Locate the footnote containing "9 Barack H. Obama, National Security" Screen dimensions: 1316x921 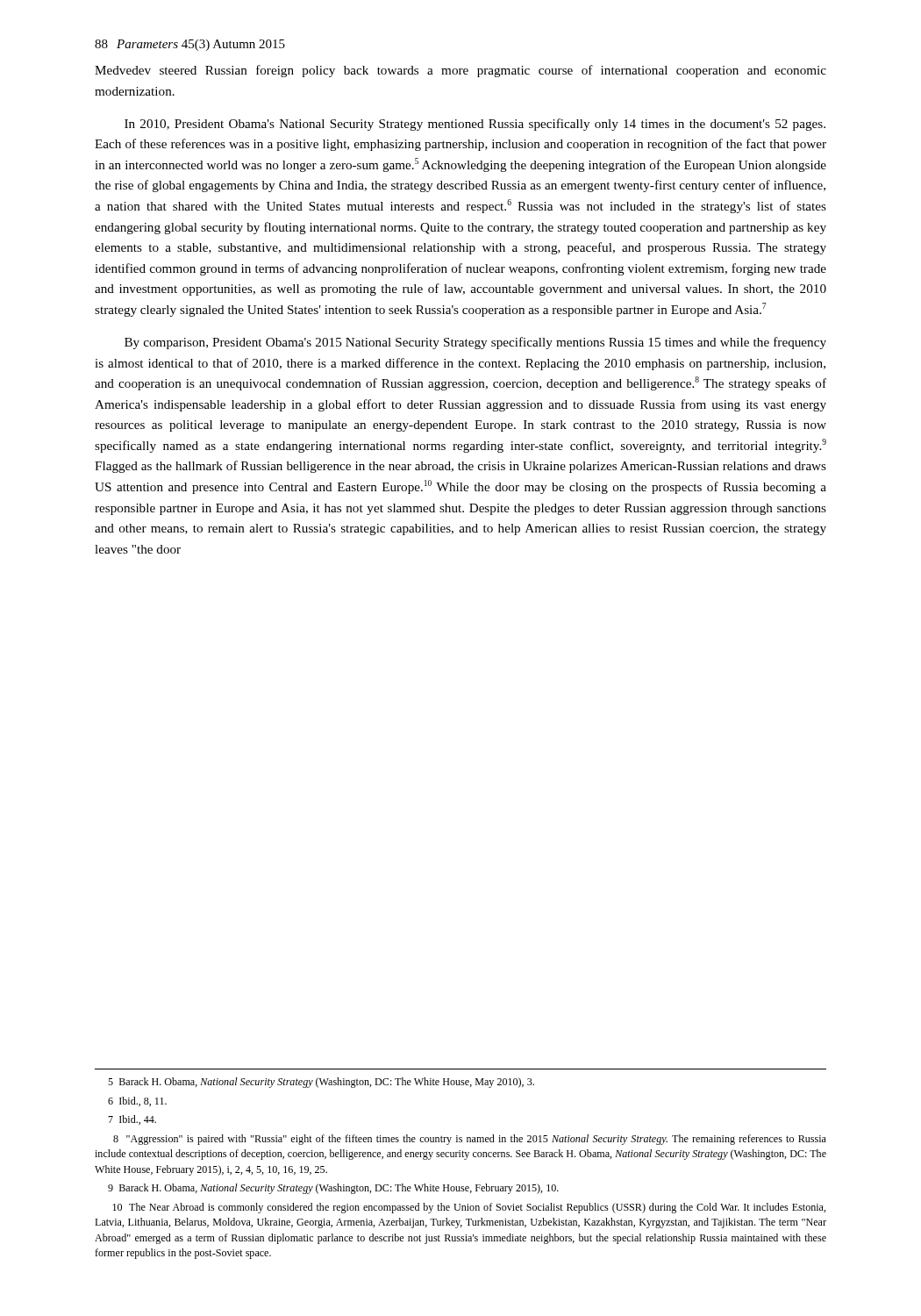[x=327, y=1188]
